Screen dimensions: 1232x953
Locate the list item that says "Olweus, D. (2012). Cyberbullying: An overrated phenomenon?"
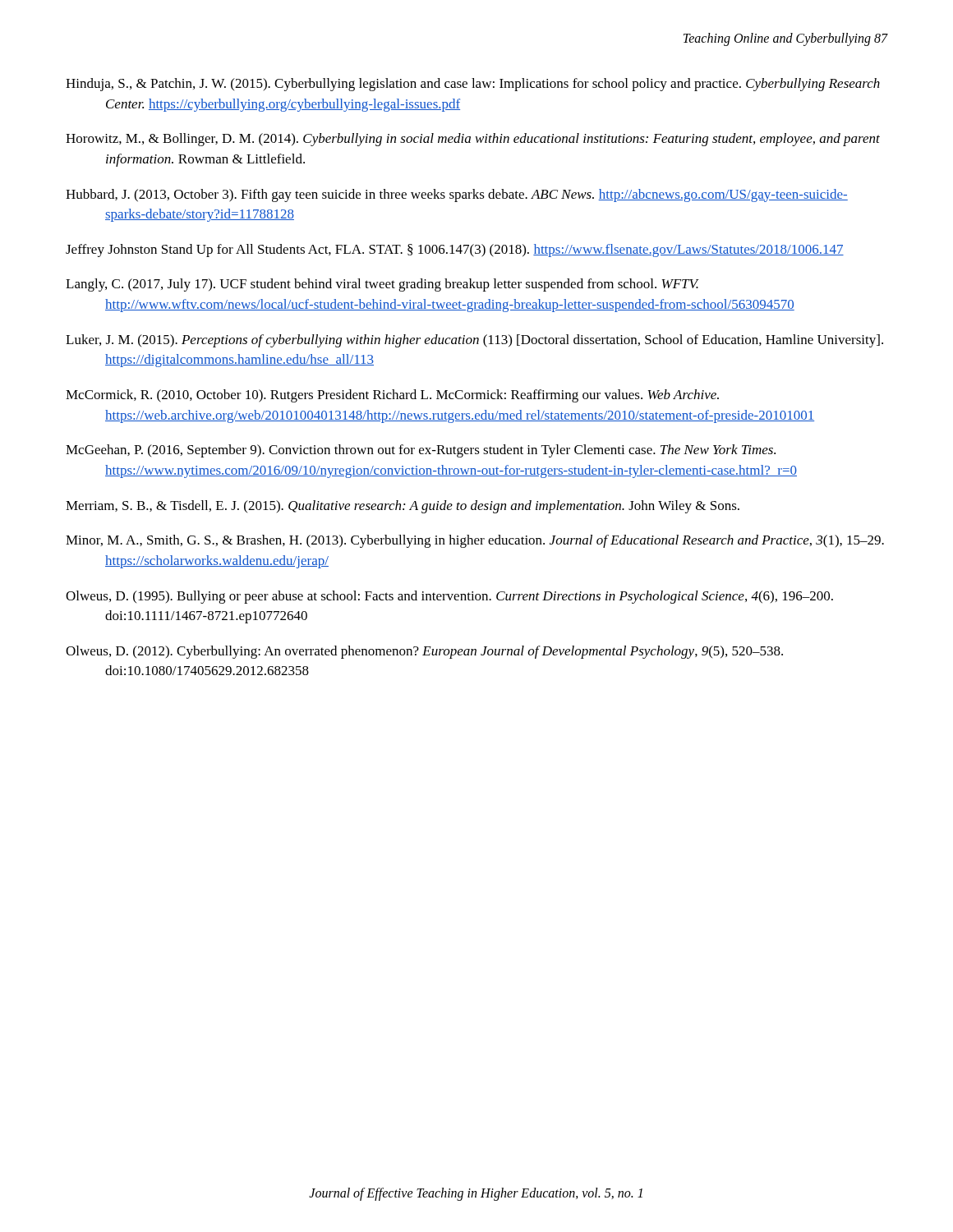425,661
